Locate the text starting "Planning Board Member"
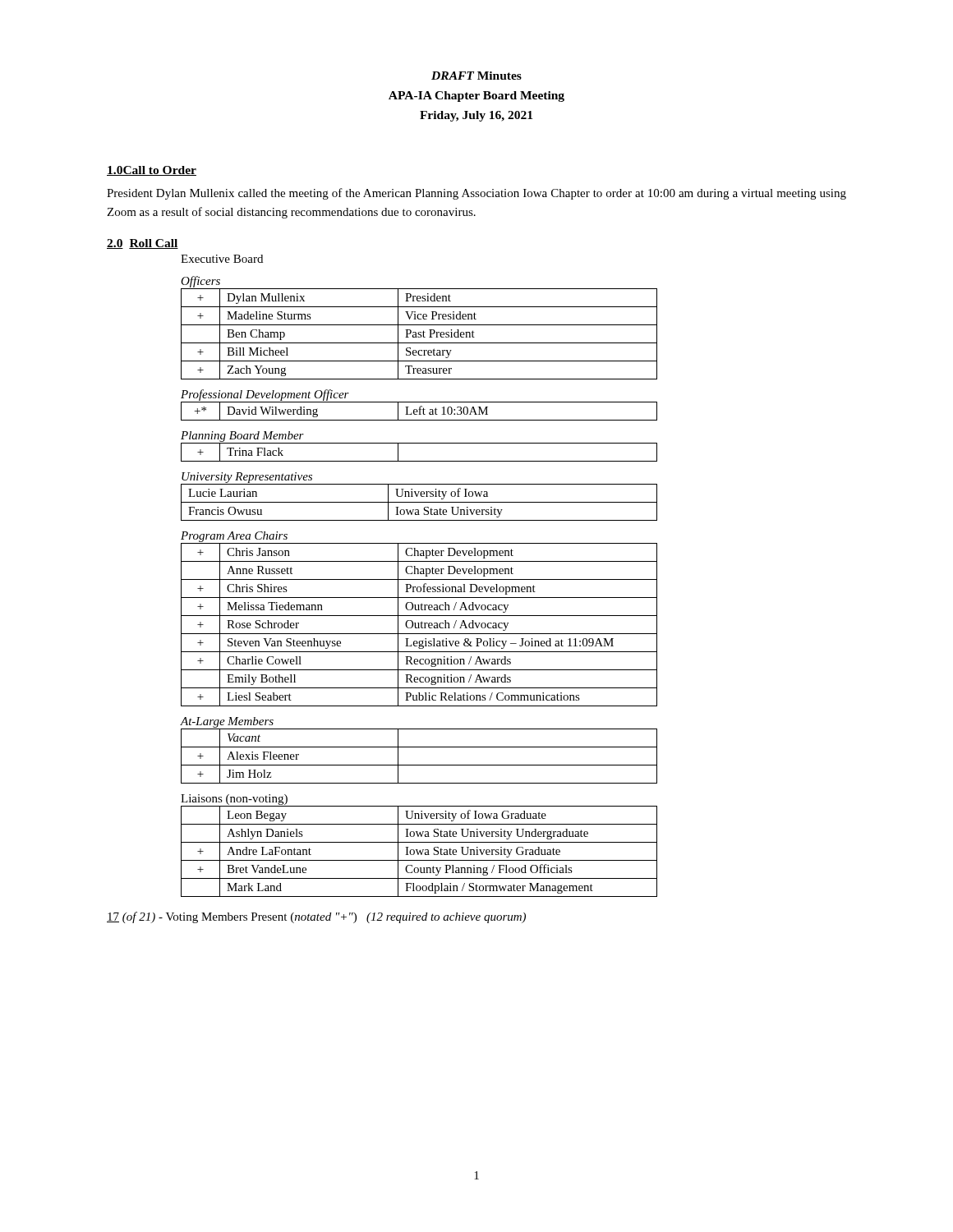 coord(242,435)
